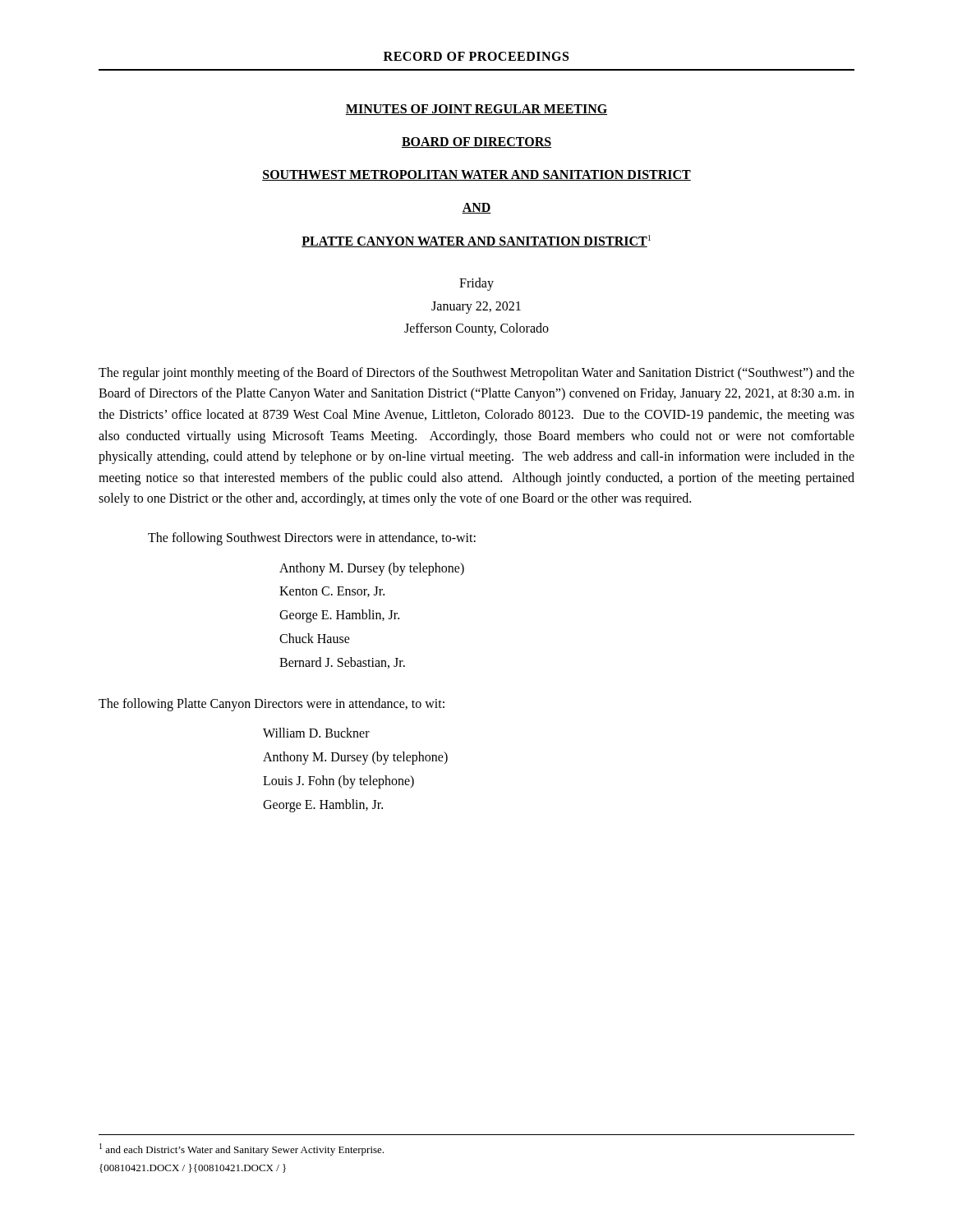Select the block starting "Friday January 22,"

pyautogui.click(x=476, y=306)
